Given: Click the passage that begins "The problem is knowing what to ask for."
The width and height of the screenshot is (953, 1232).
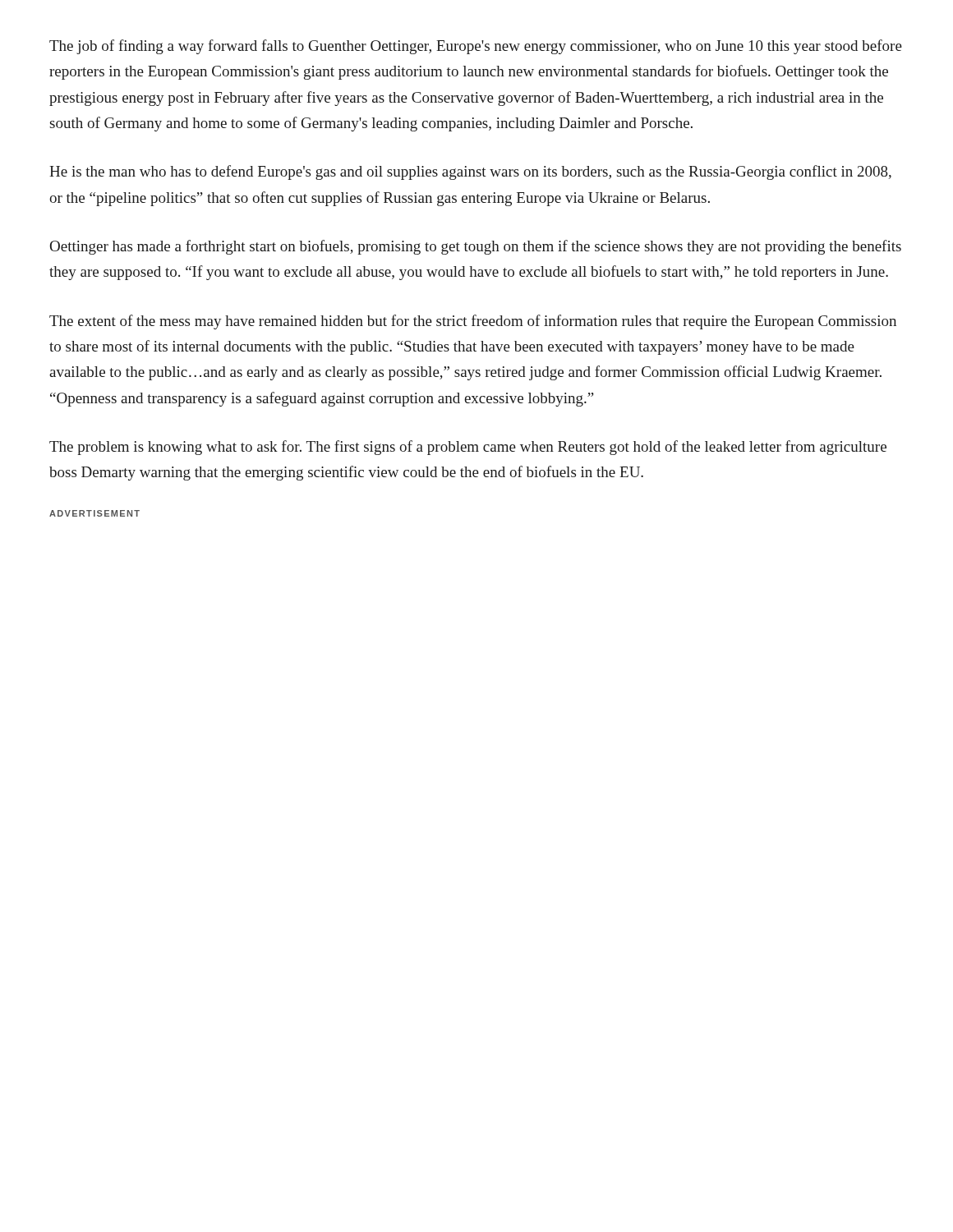Looking at the screenshot, I should [468, 459].
